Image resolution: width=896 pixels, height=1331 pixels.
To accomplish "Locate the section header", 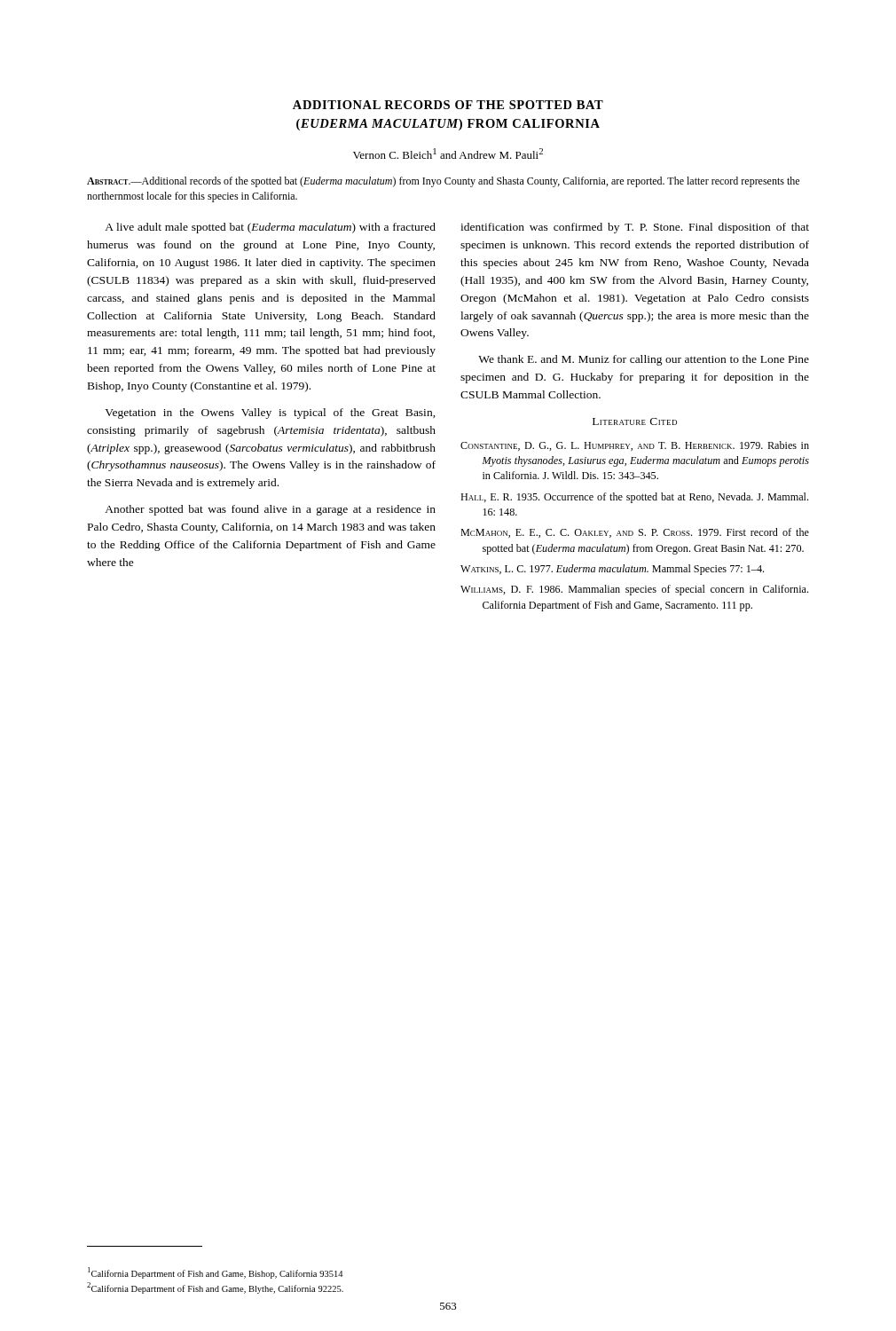I will pos(635,421).
